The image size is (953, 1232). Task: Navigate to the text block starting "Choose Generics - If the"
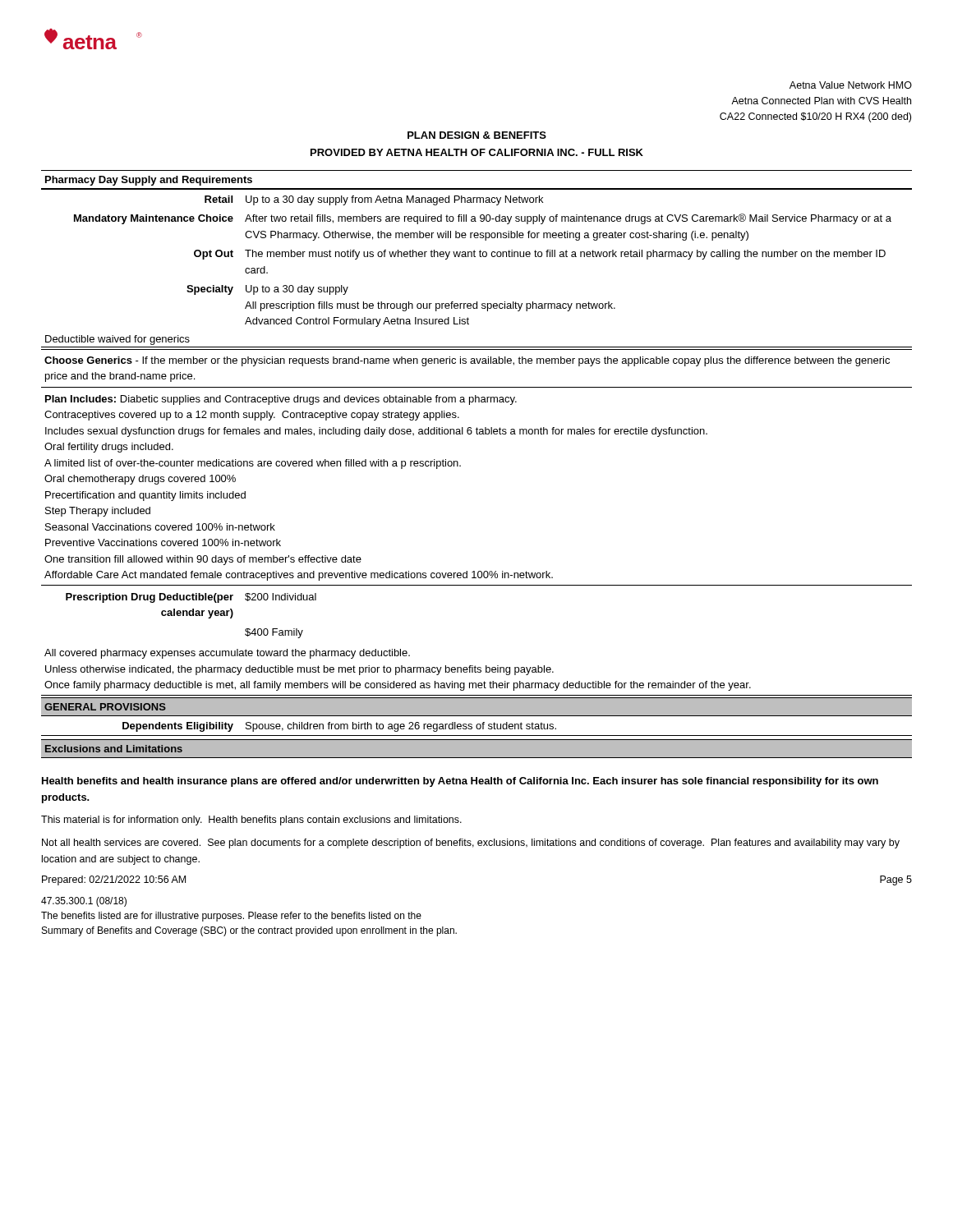click(x=467, y=368)
